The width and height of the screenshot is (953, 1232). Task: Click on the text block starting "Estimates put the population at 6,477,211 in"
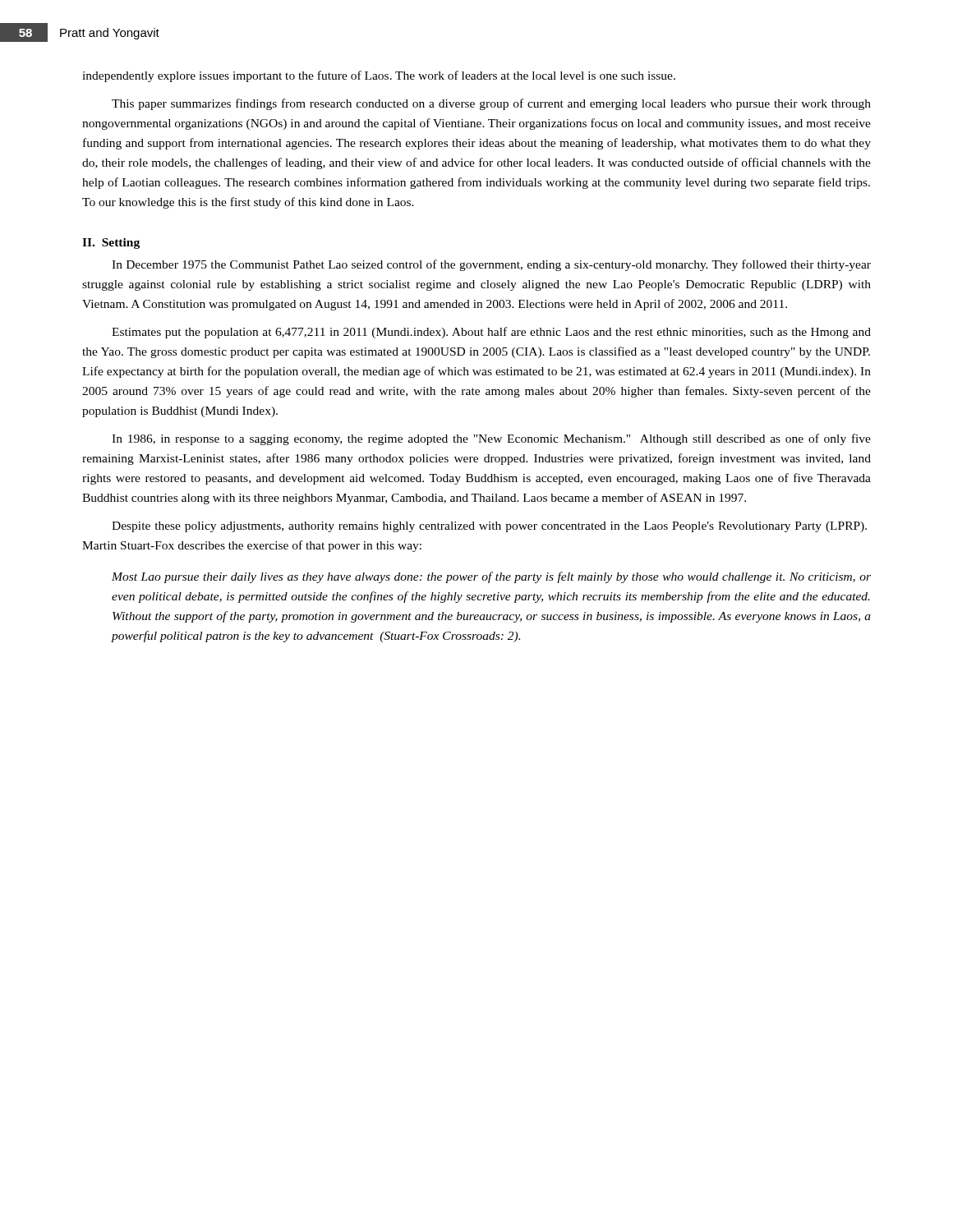point(476,371)
